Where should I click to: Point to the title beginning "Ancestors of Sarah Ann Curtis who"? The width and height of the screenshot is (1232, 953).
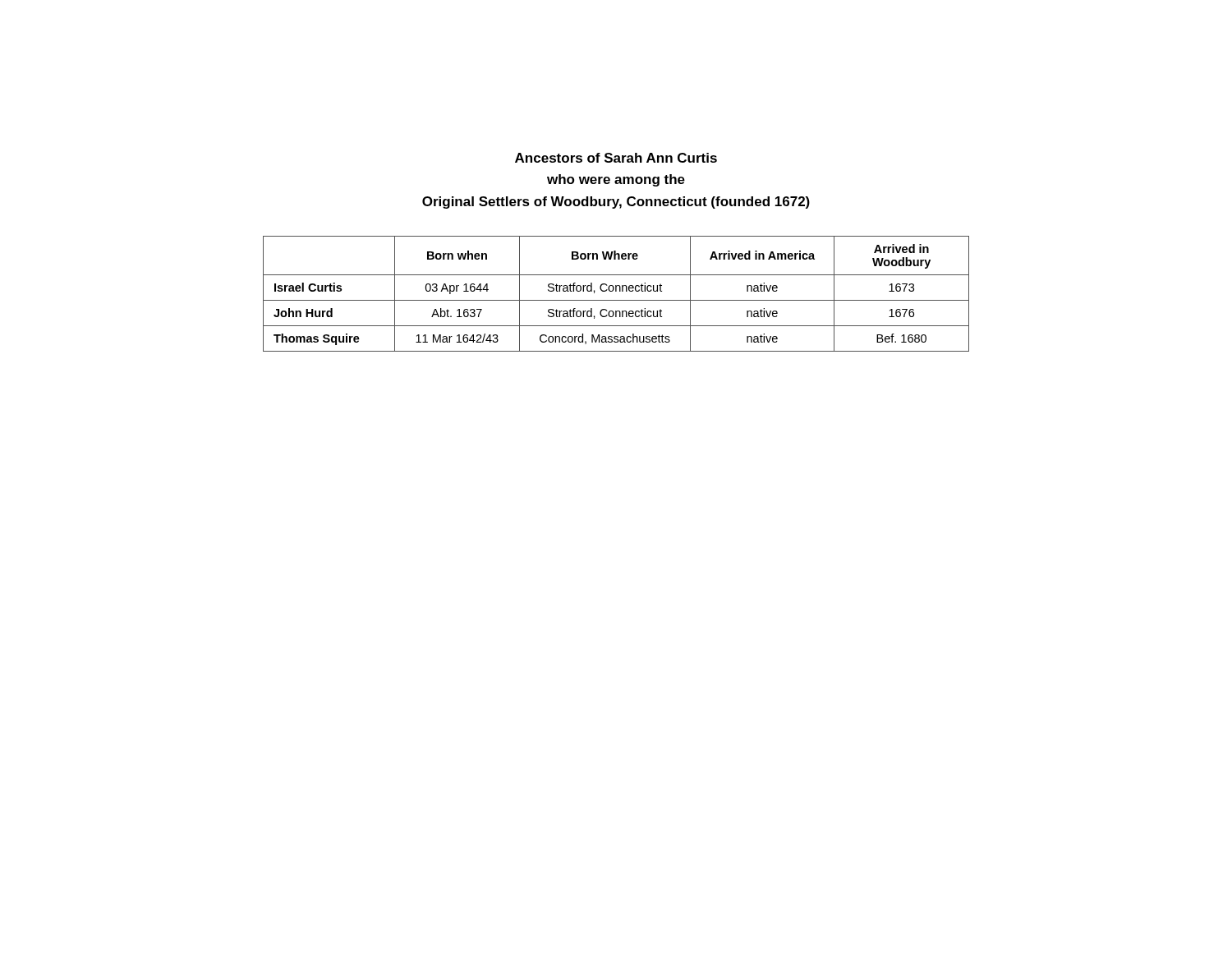pos(616,180)
